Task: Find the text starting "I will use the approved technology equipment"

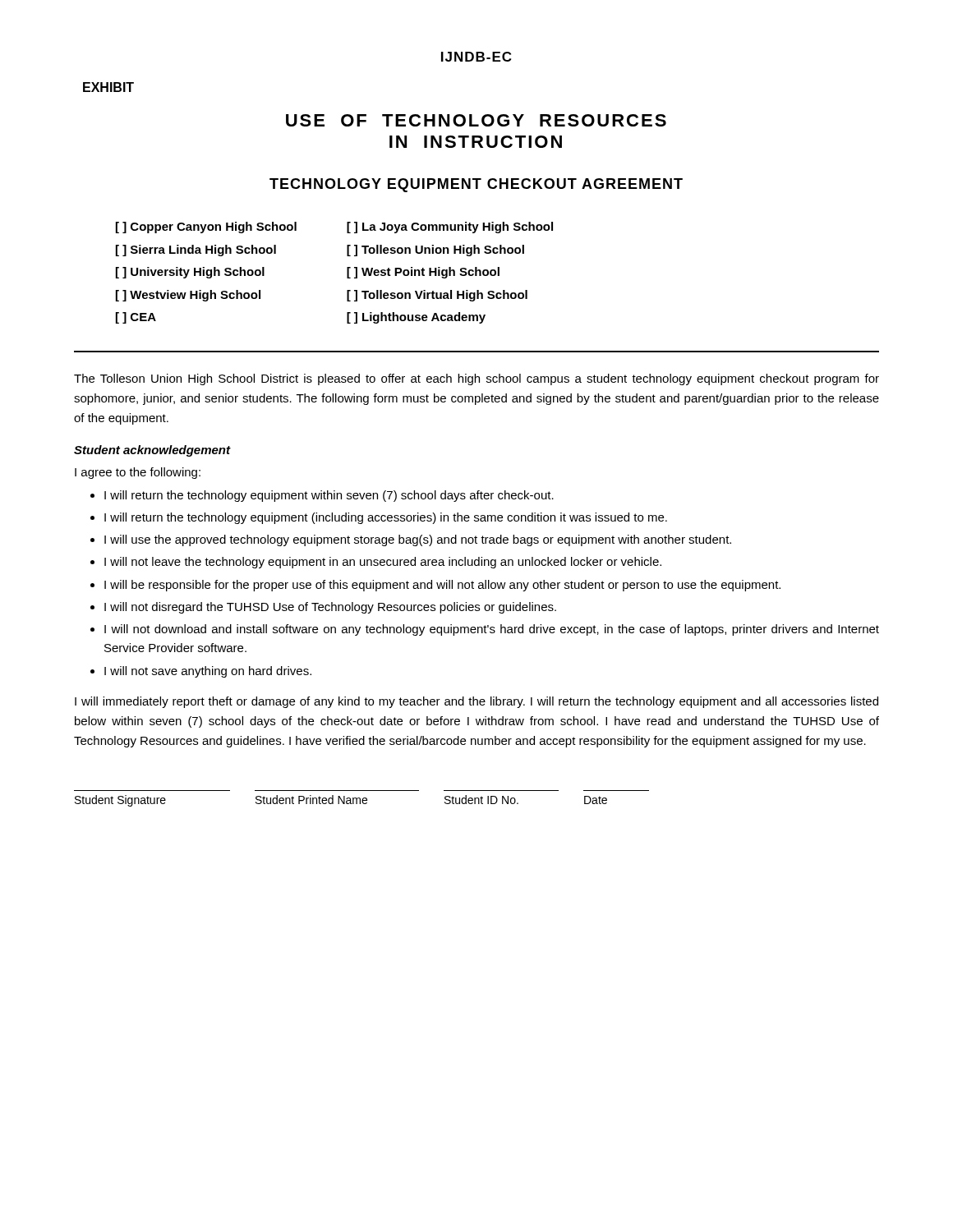Action: click(418, 539)
